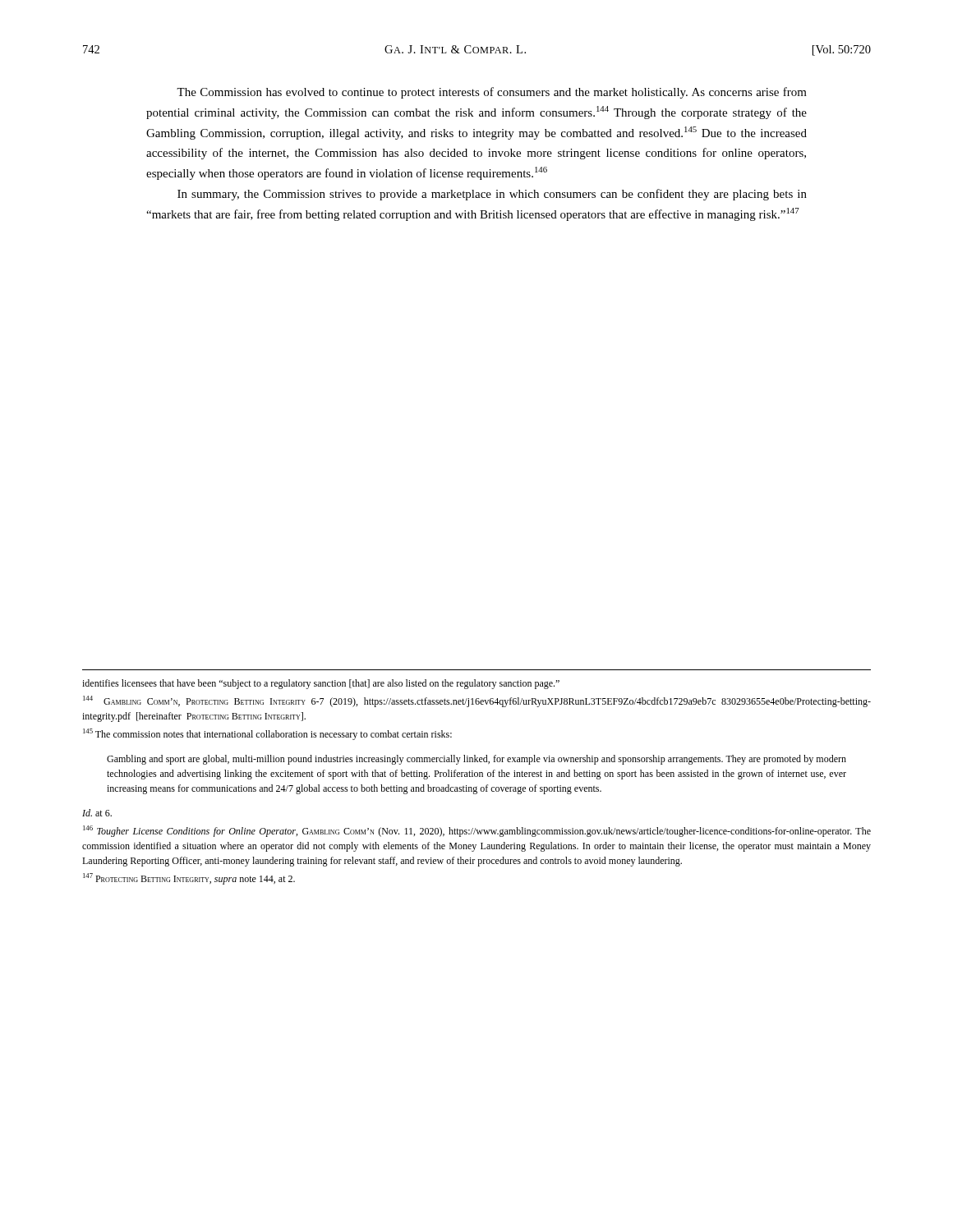Find the text block that reads "The Commission has evolved to"

click(476, 133)
